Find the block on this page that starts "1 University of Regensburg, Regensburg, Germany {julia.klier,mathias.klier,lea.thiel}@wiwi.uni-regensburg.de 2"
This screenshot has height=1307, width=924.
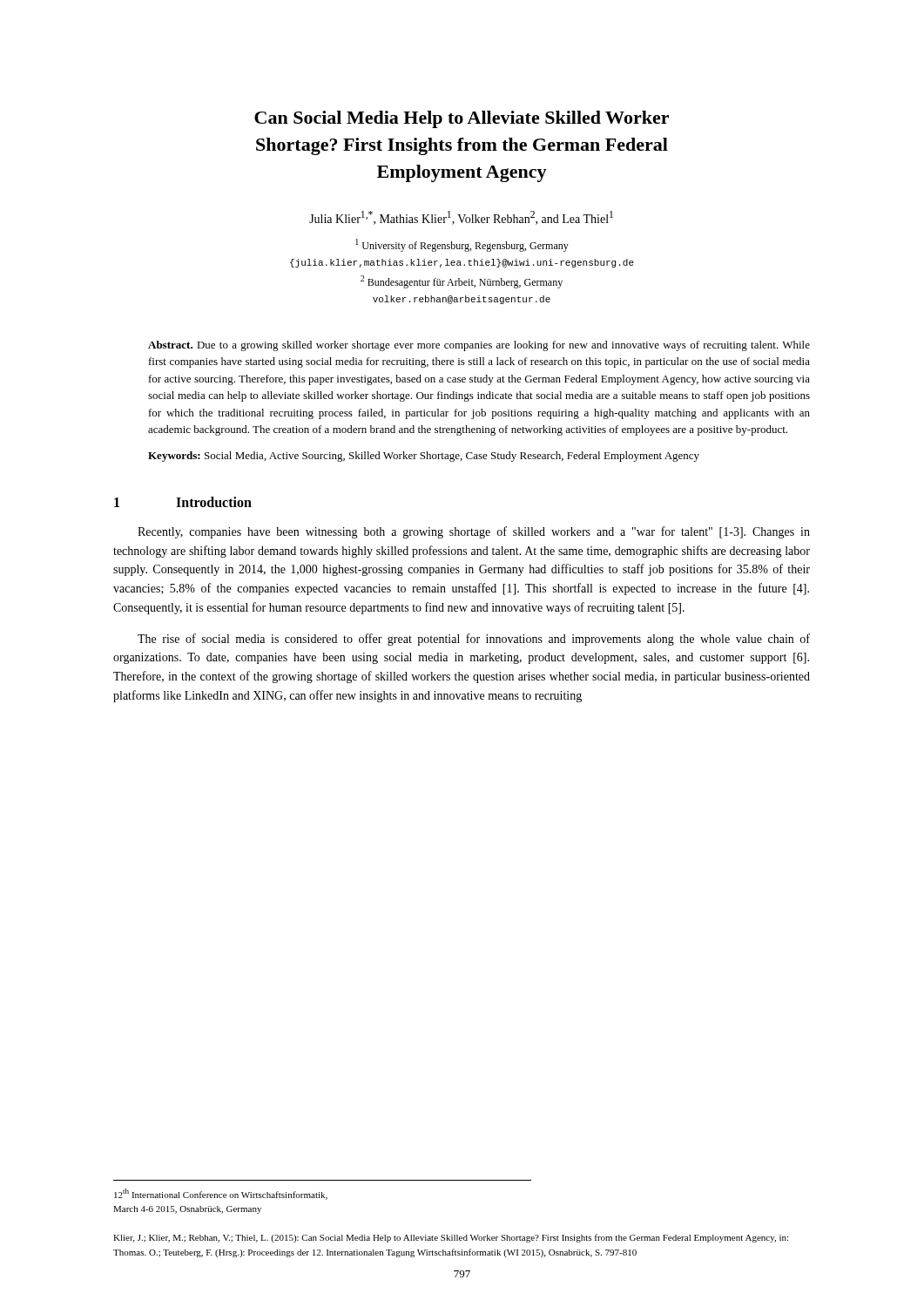tap(462, 271)
